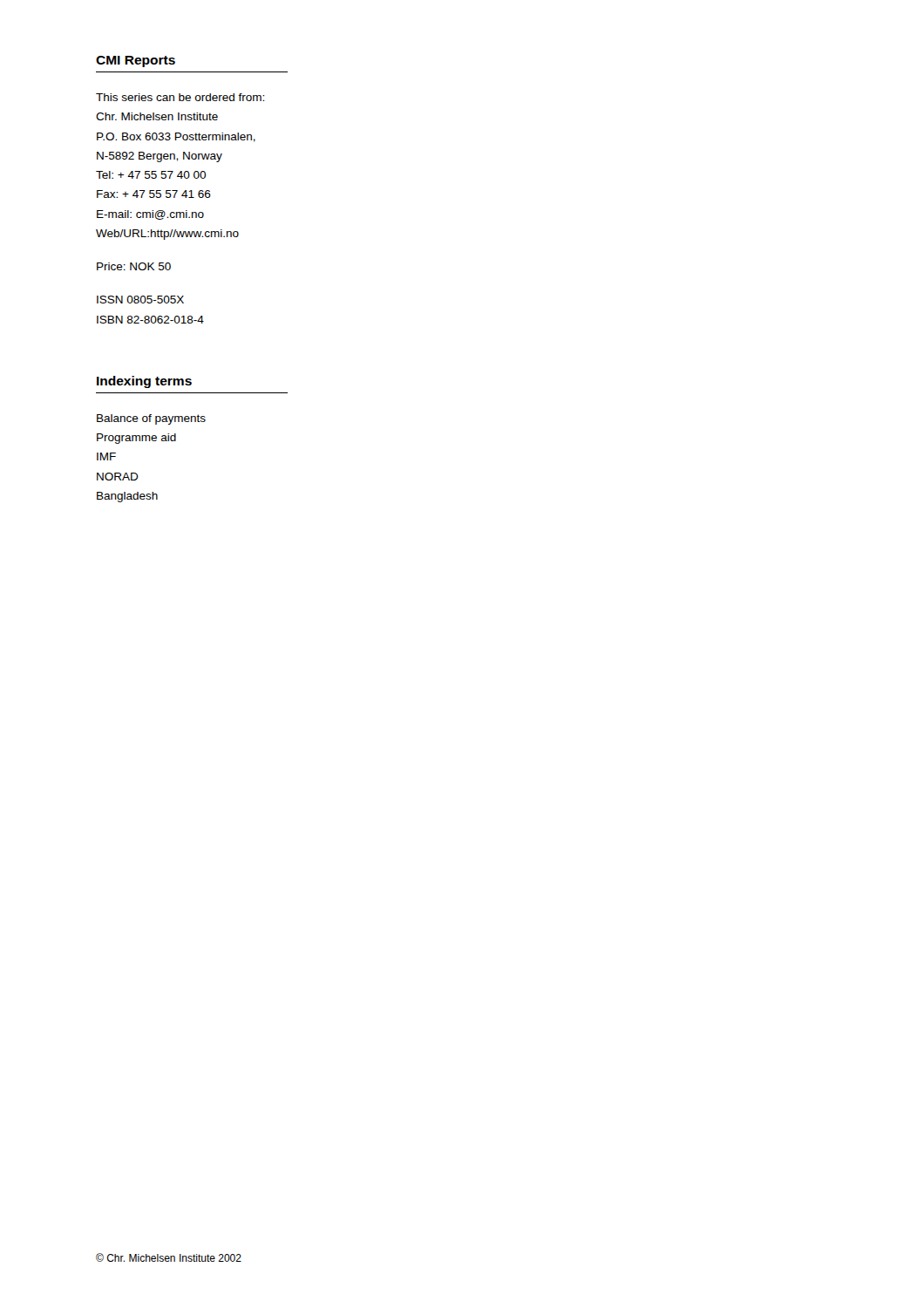Locate the text "Programme aid"

click(136, 438)
